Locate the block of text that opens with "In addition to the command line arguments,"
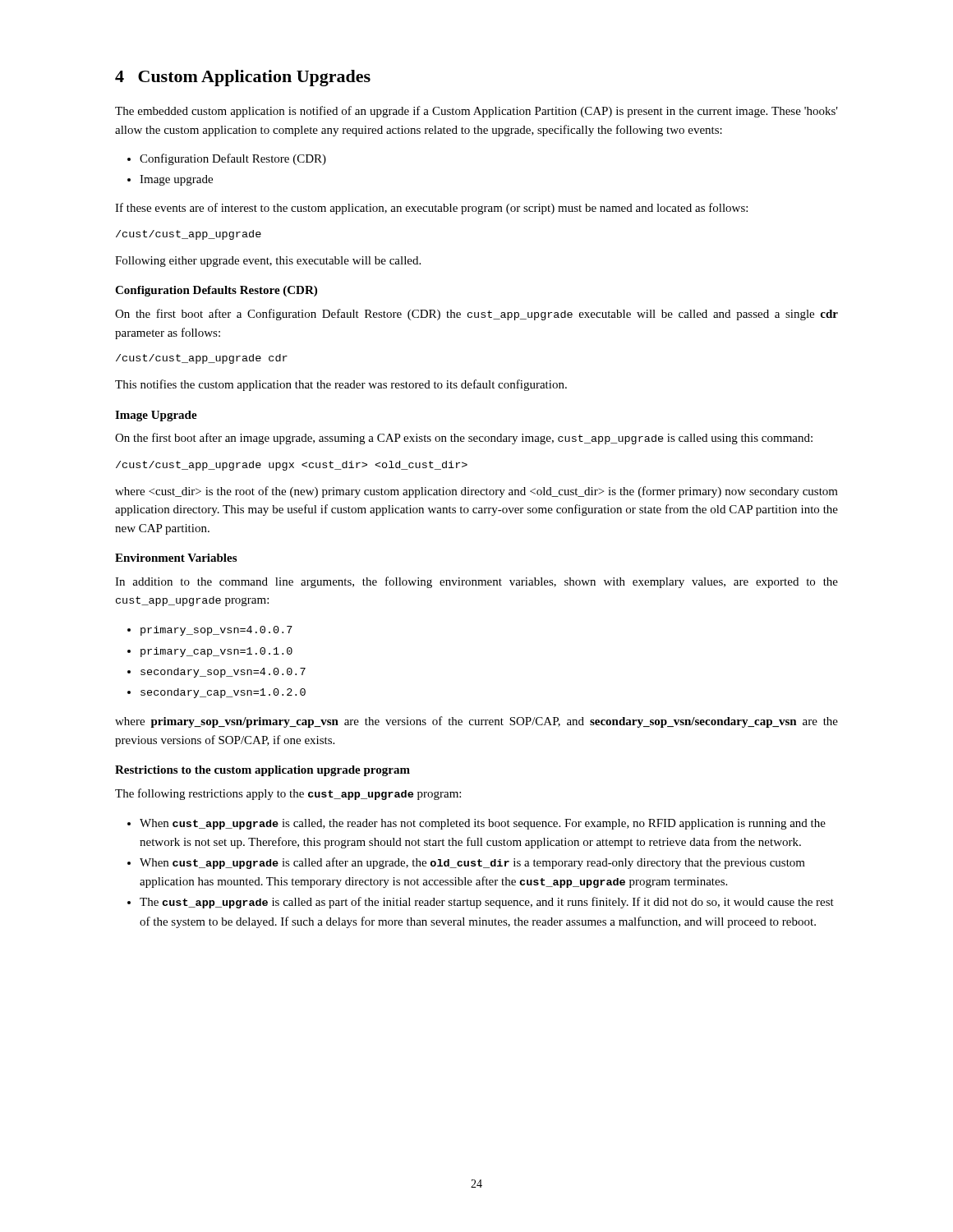 point(476,591)
